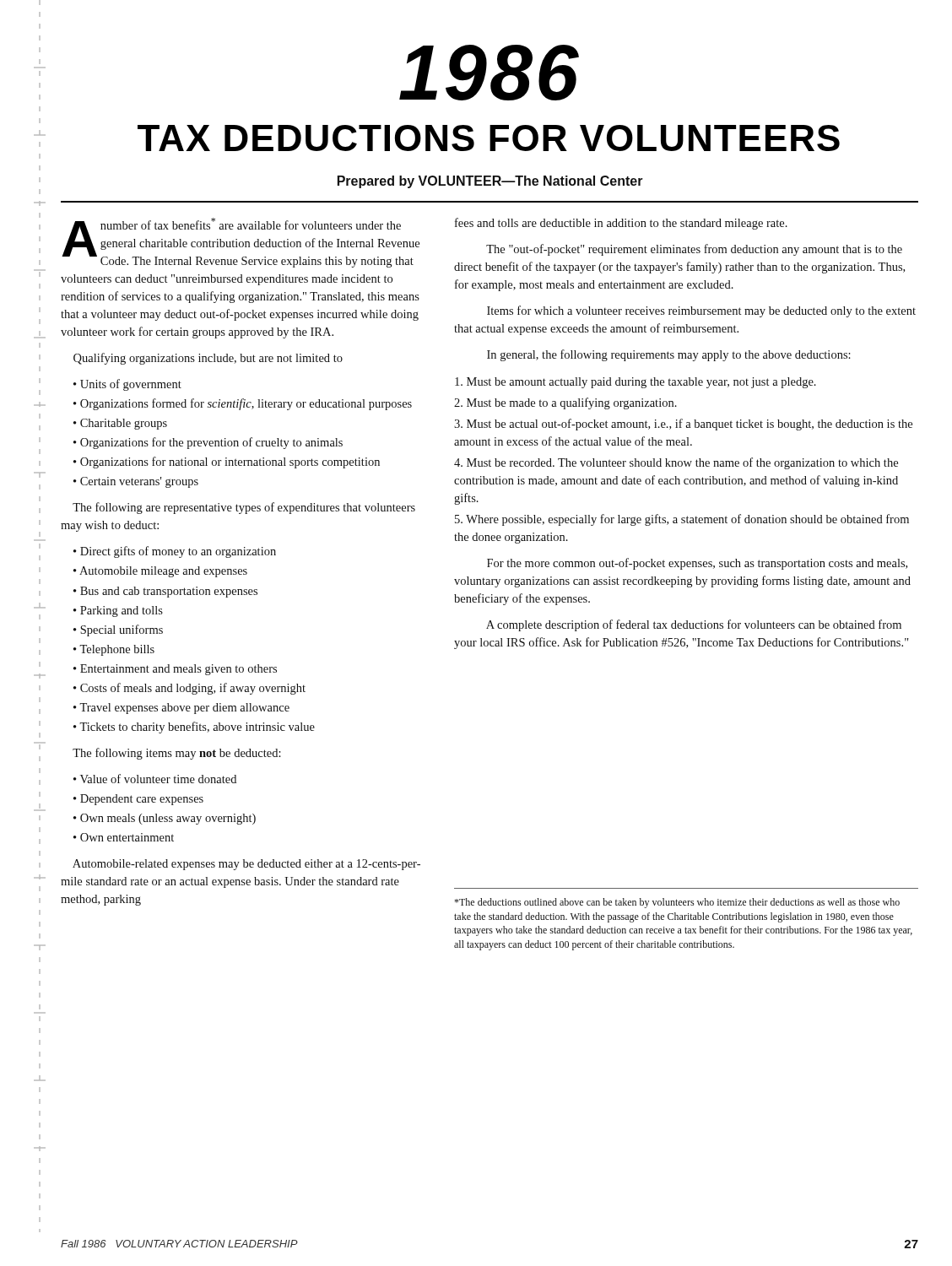
Task: Find the text block containing "The following items"
Action: (x=171, y=753)
